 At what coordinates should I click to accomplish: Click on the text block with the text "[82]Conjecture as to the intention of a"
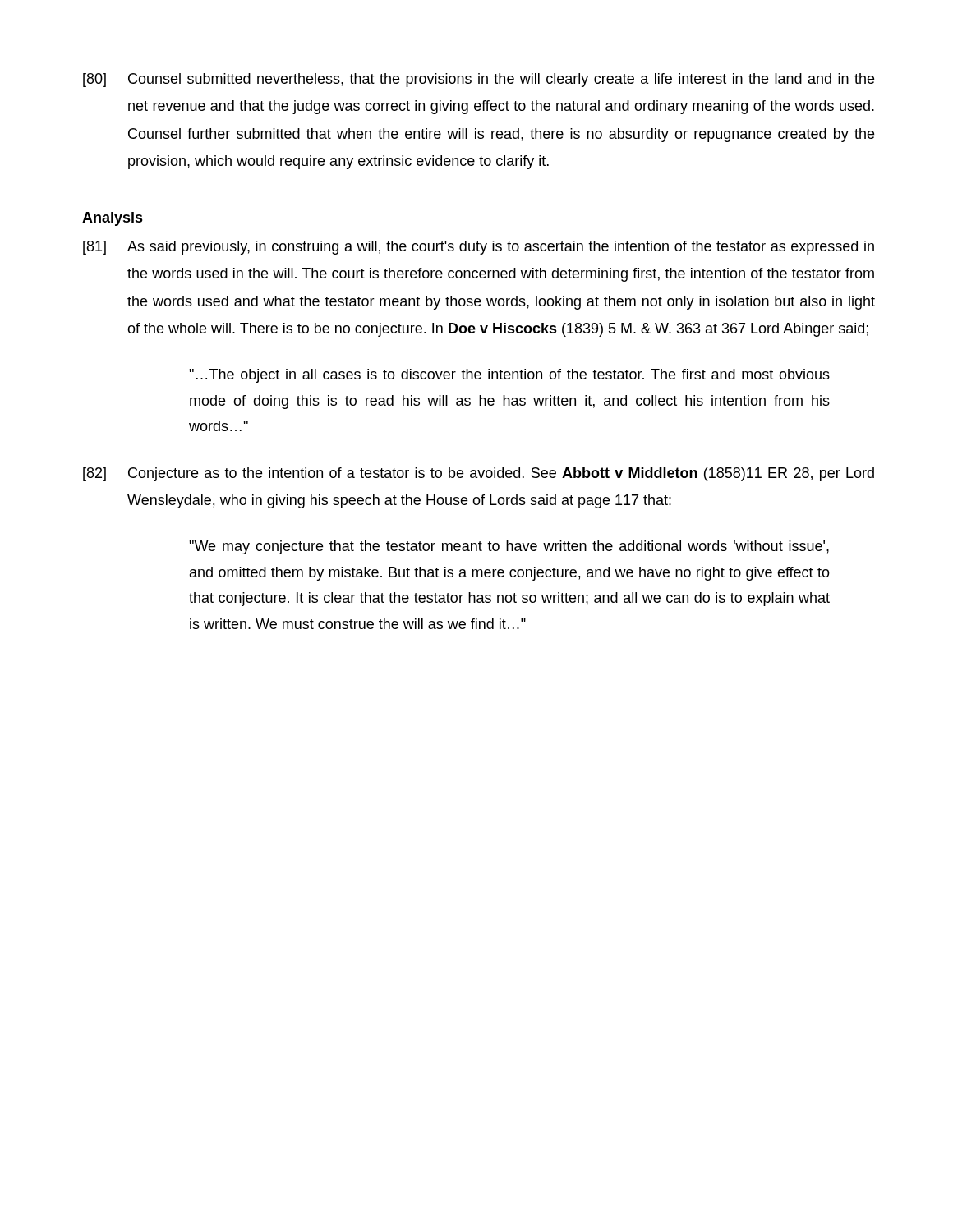pos(479,487)
